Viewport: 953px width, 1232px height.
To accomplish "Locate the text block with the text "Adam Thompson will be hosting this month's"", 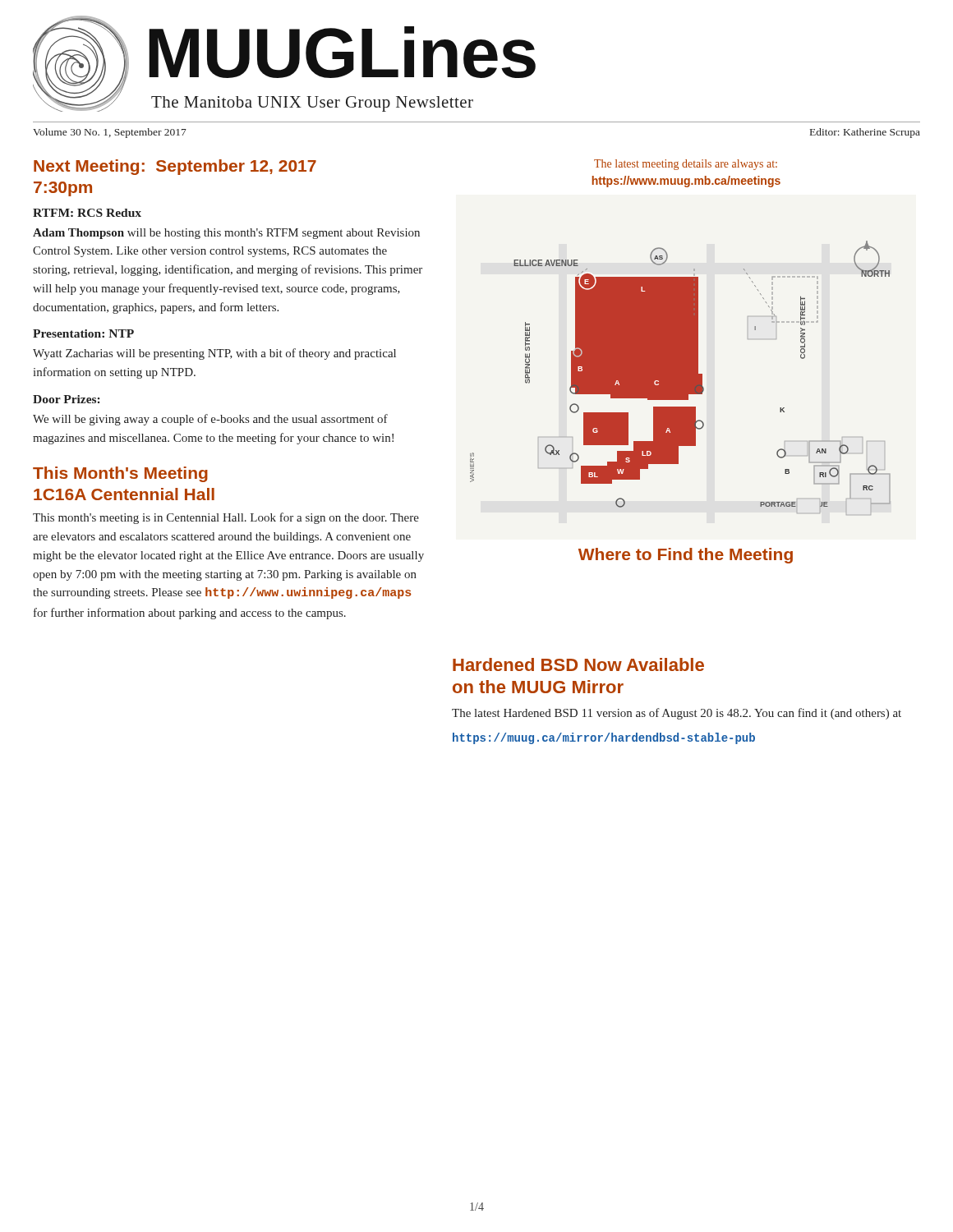I will [228, 270].
